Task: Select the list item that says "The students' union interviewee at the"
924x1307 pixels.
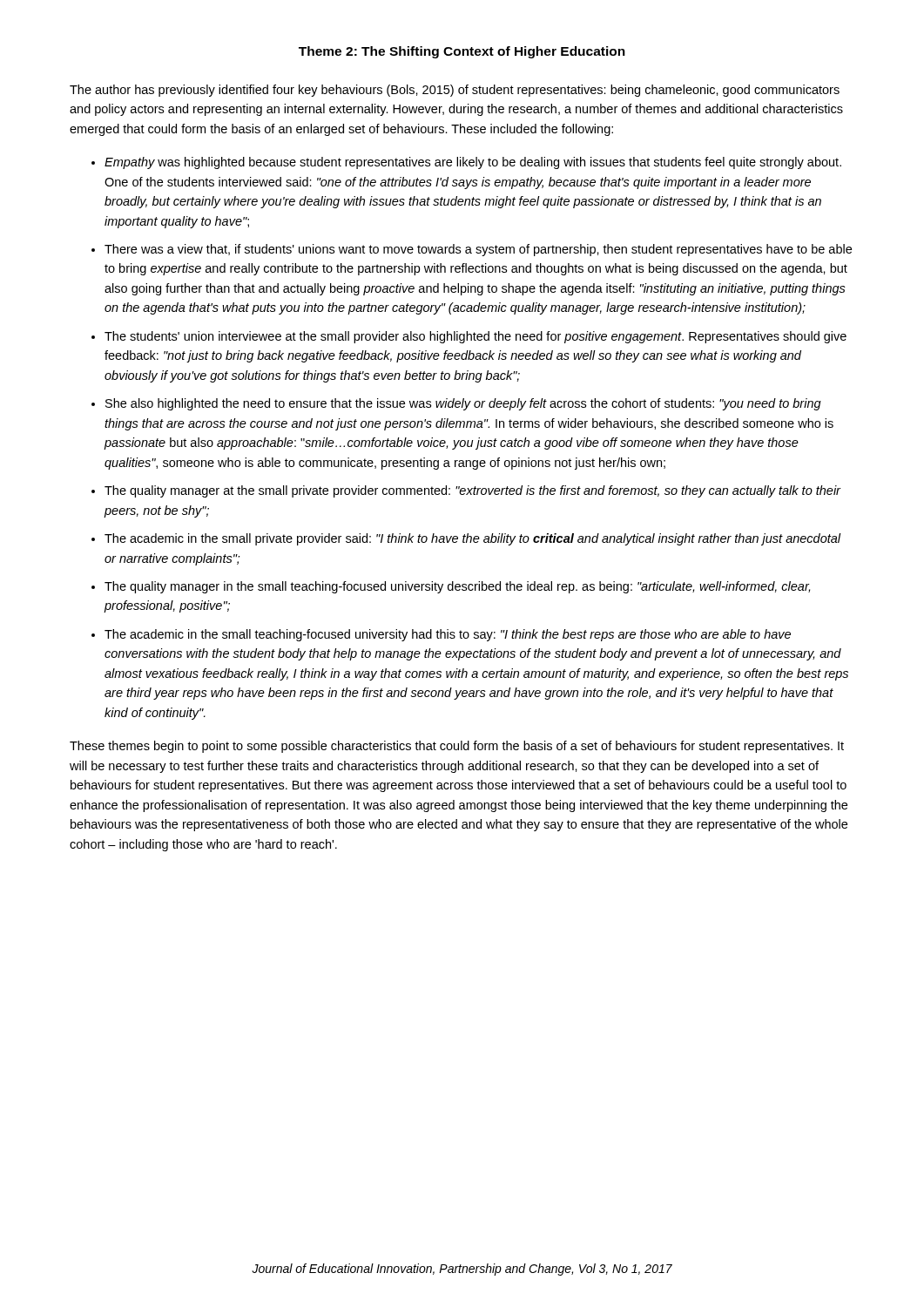Action: (x=476, y=356)
